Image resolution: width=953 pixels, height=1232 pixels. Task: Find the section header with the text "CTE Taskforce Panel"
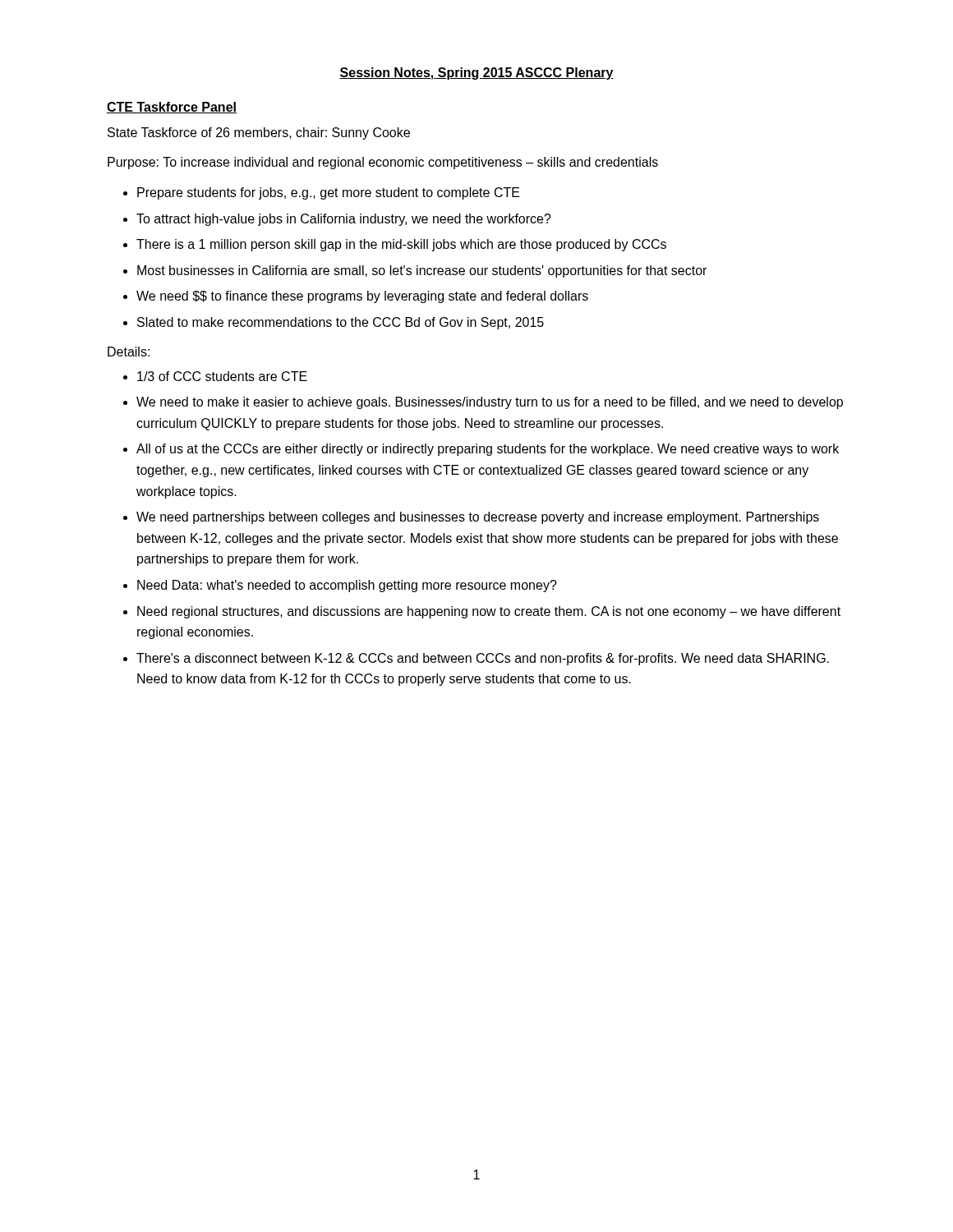point(172,107)
